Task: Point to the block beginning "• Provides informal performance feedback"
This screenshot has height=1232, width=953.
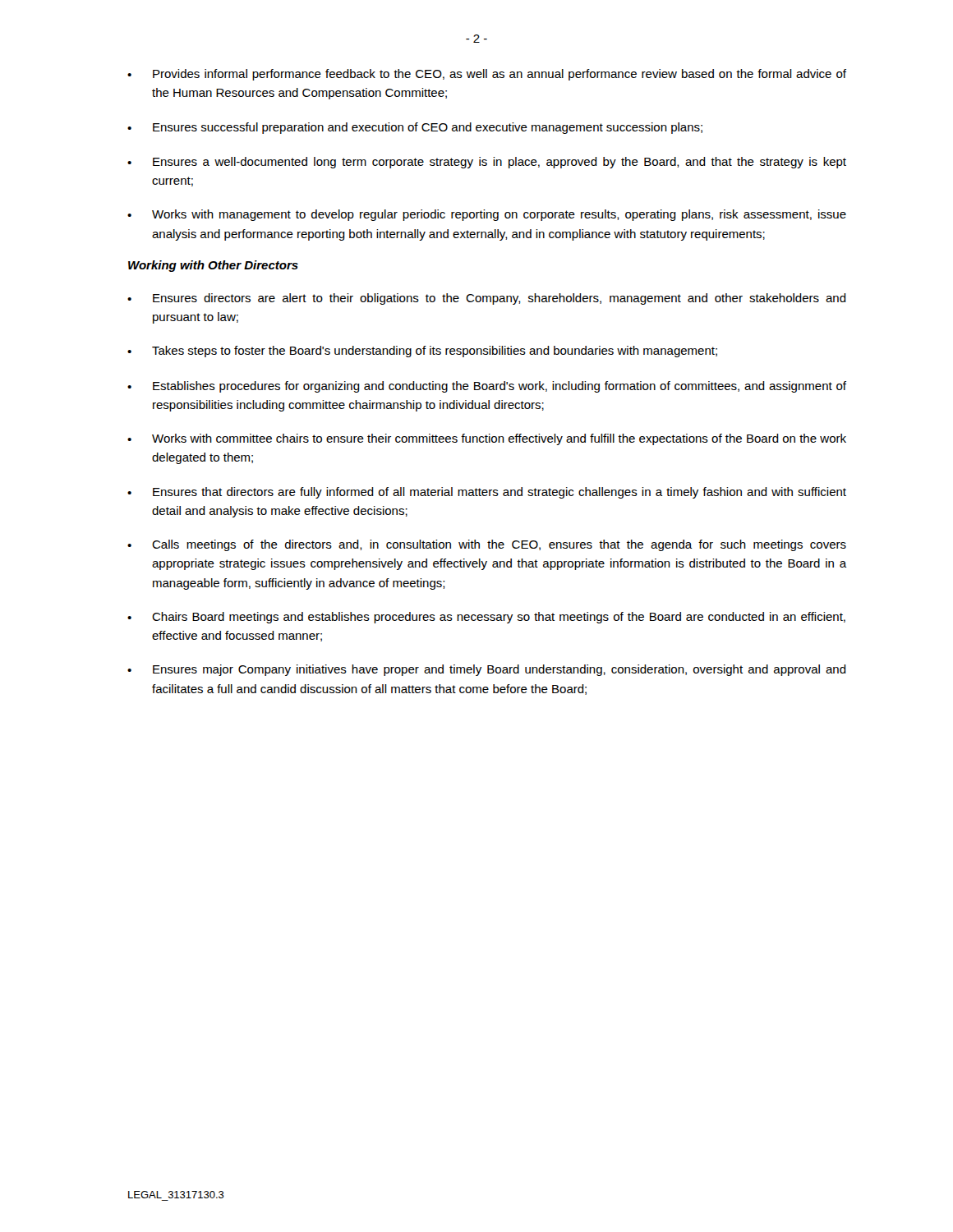Action: 487,83
